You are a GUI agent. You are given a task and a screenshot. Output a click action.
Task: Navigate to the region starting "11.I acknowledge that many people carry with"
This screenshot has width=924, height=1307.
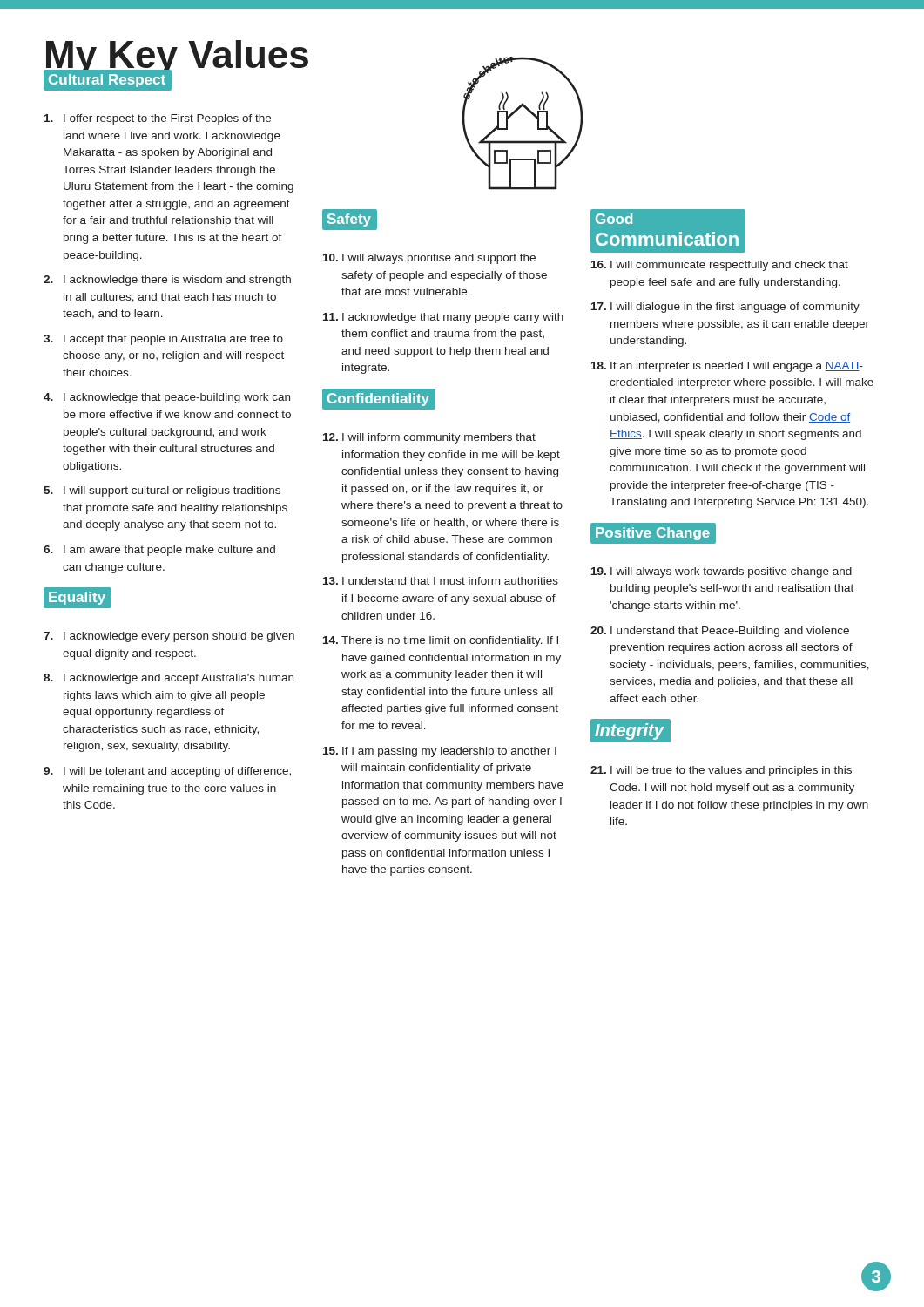[444, 342]
